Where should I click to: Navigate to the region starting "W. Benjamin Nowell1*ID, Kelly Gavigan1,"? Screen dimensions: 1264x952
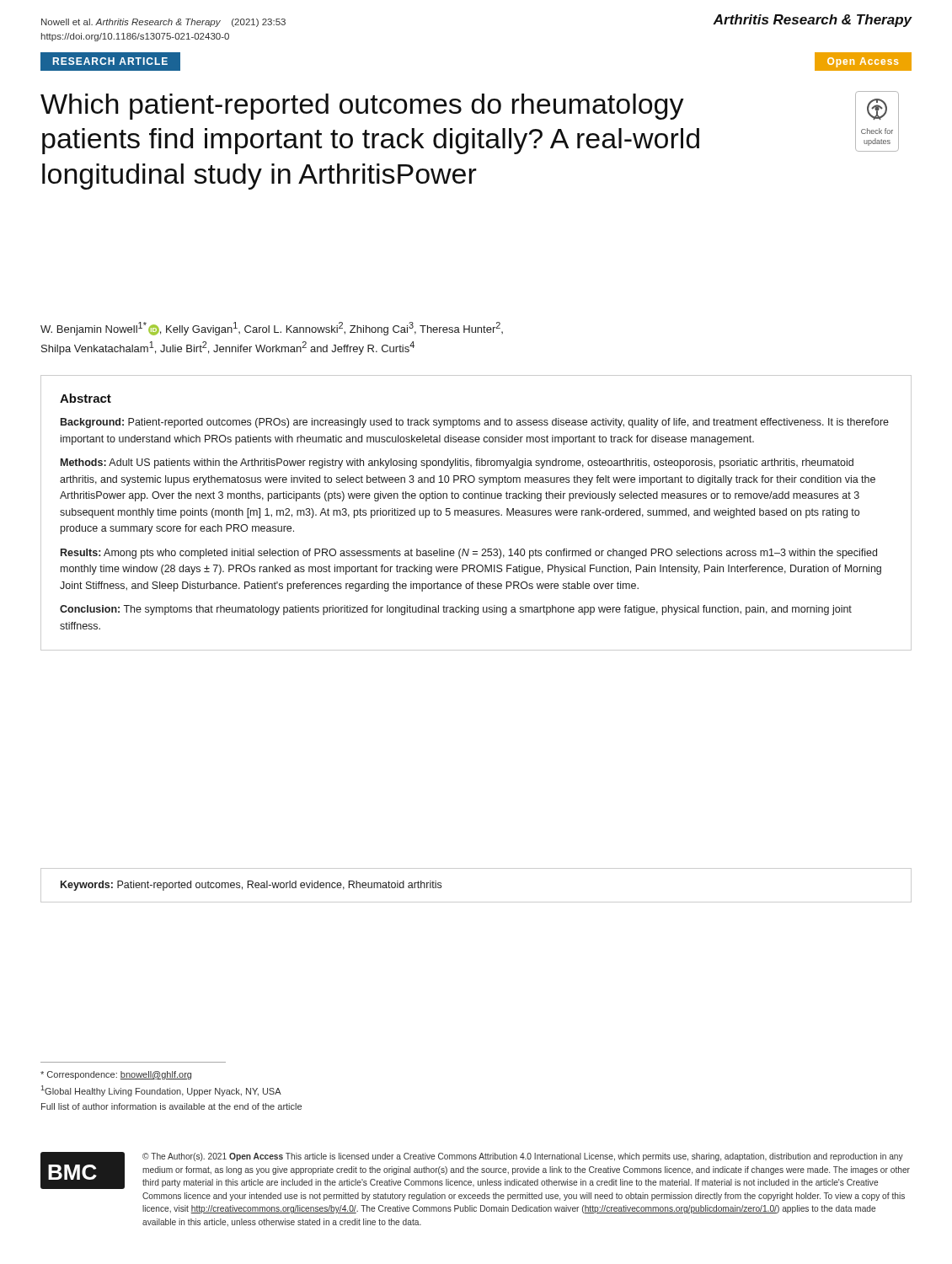(272, 338)
